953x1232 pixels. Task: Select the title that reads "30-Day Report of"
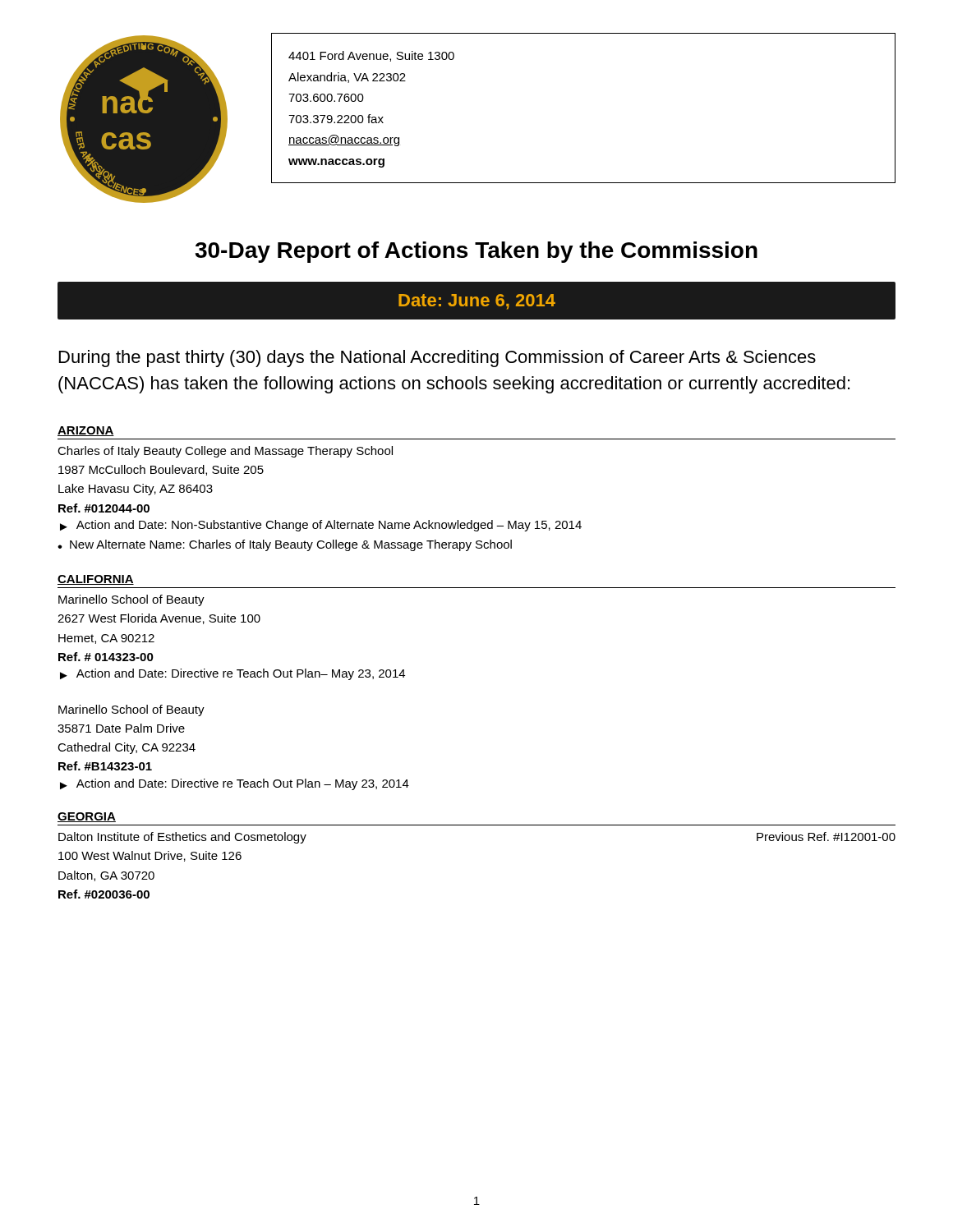coord(476,250)
